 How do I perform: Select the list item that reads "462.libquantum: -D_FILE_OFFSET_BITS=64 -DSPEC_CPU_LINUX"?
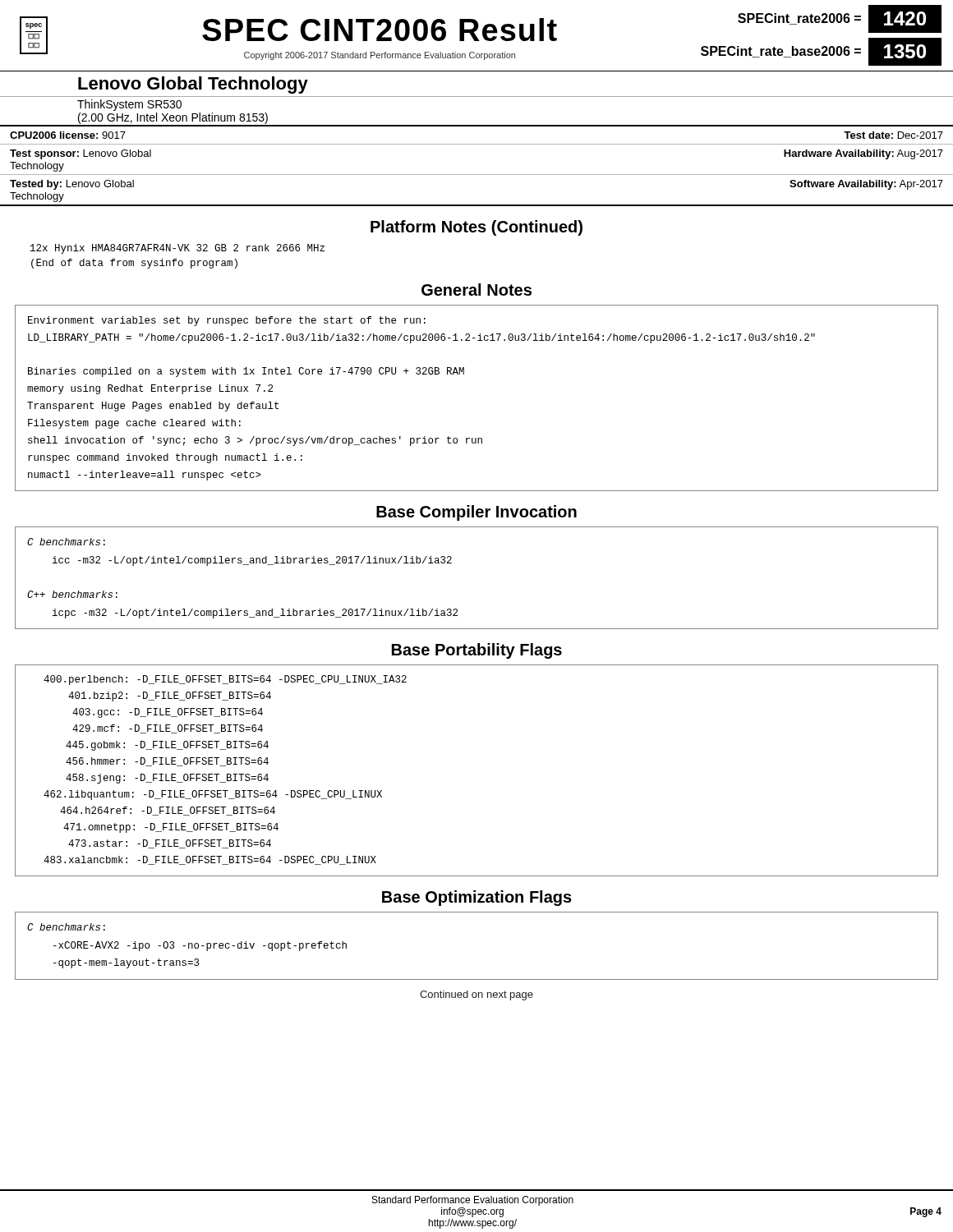tap(213, 795)
